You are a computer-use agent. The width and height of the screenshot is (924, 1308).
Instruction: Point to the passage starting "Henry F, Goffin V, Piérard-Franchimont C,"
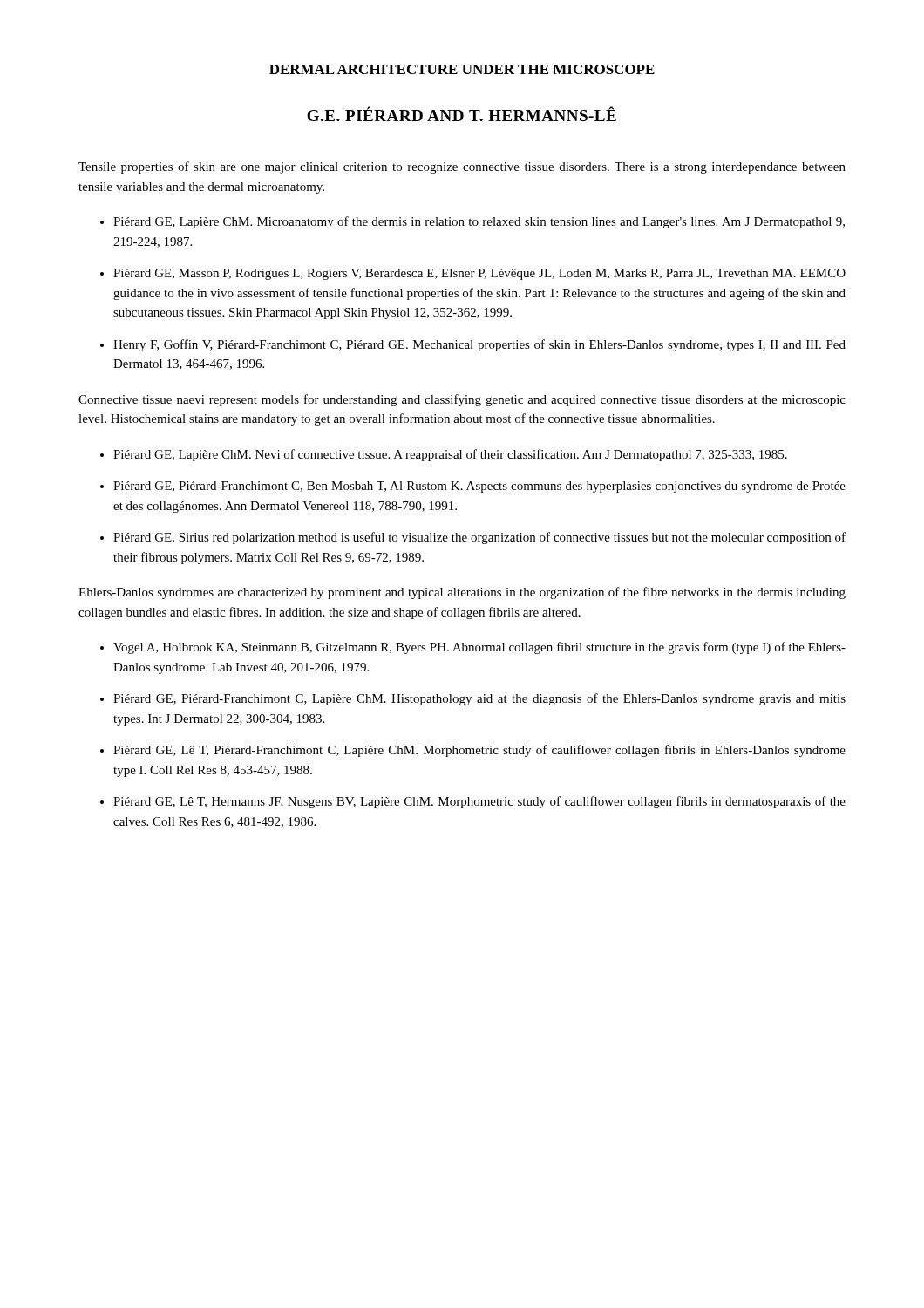coord(479,354)
